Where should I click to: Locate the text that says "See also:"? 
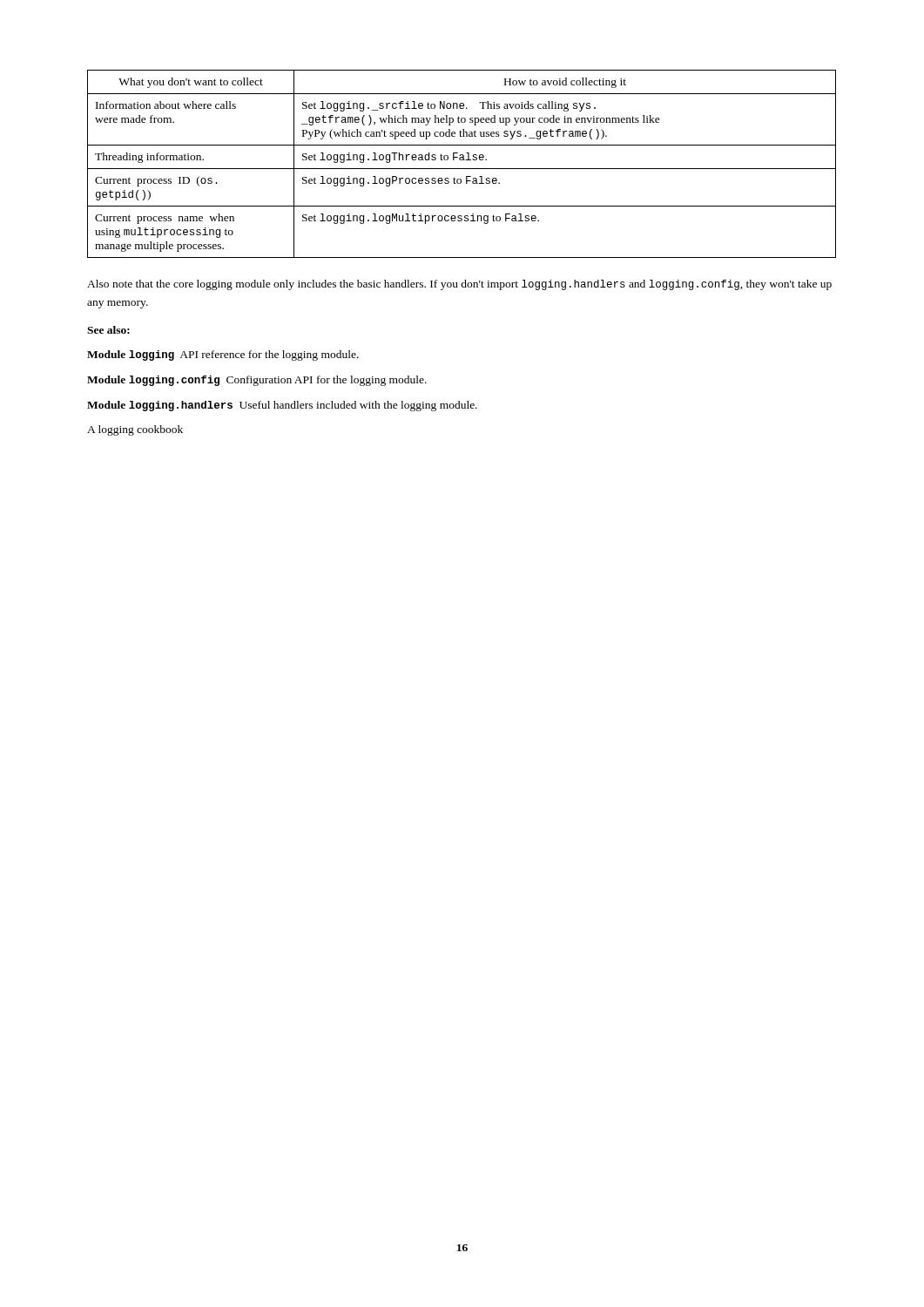pyautogui.click(x=109, y=330)
